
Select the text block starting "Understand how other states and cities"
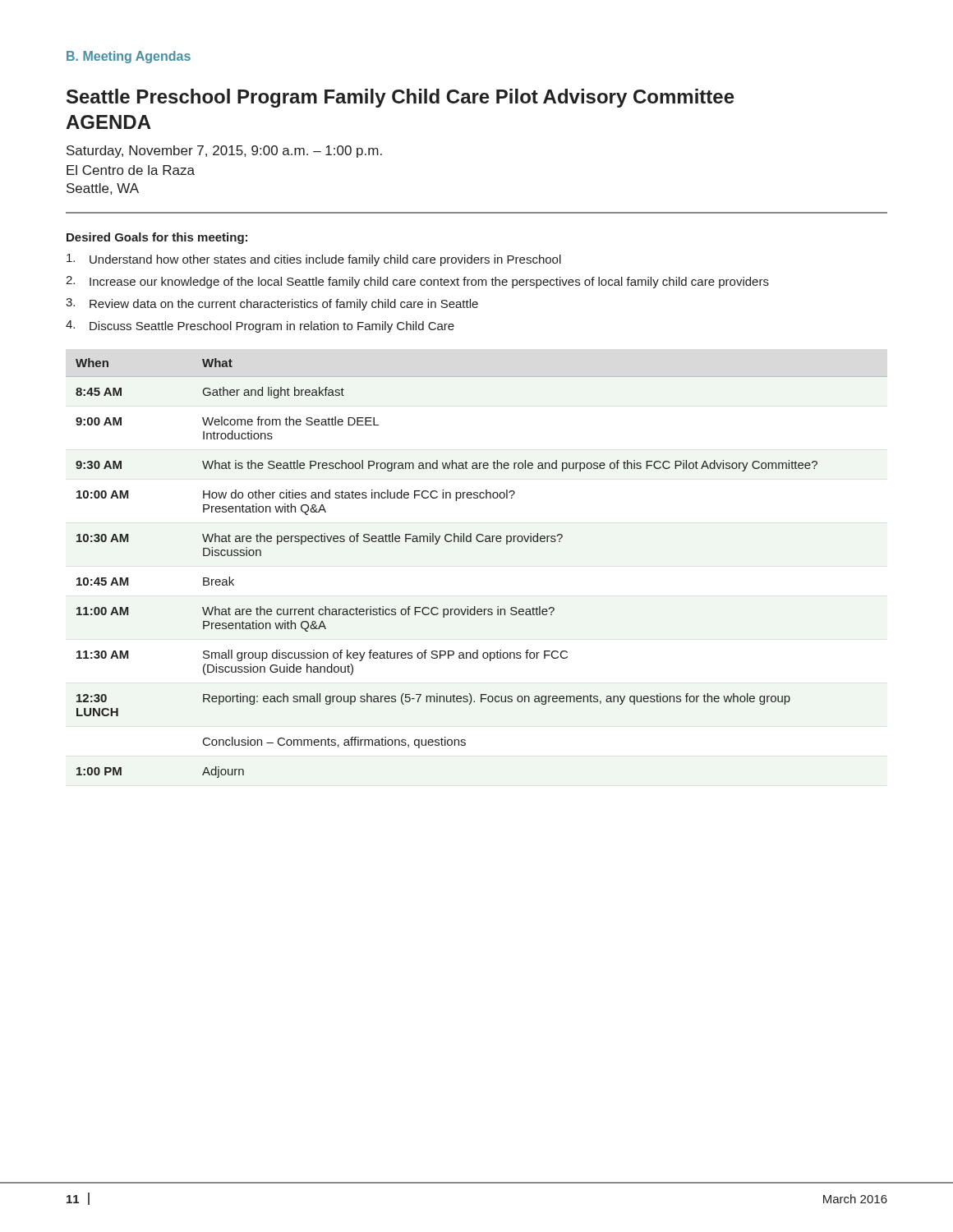tap(314, 260)
